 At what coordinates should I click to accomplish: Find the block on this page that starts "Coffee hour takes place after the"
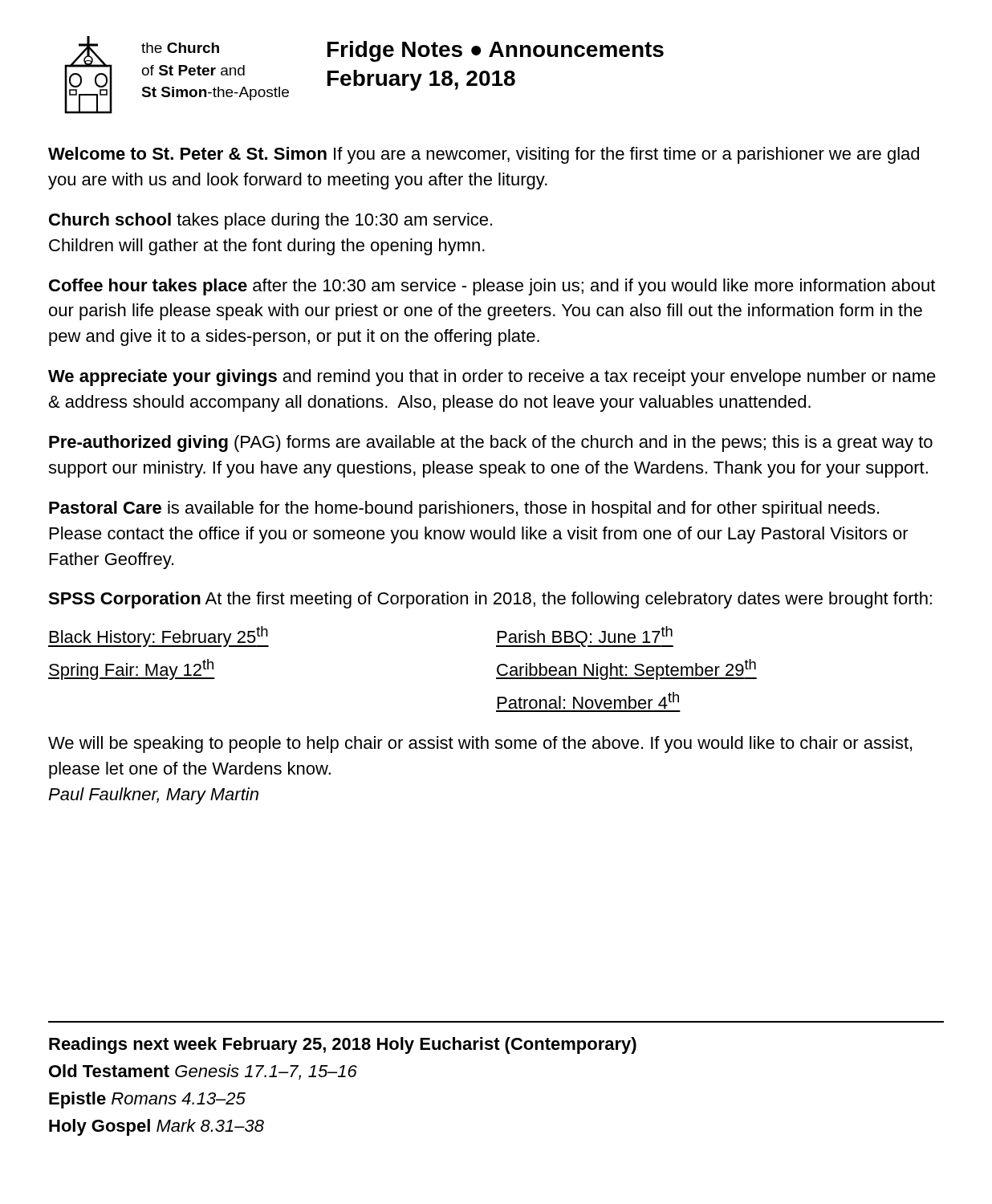(492, 311)
